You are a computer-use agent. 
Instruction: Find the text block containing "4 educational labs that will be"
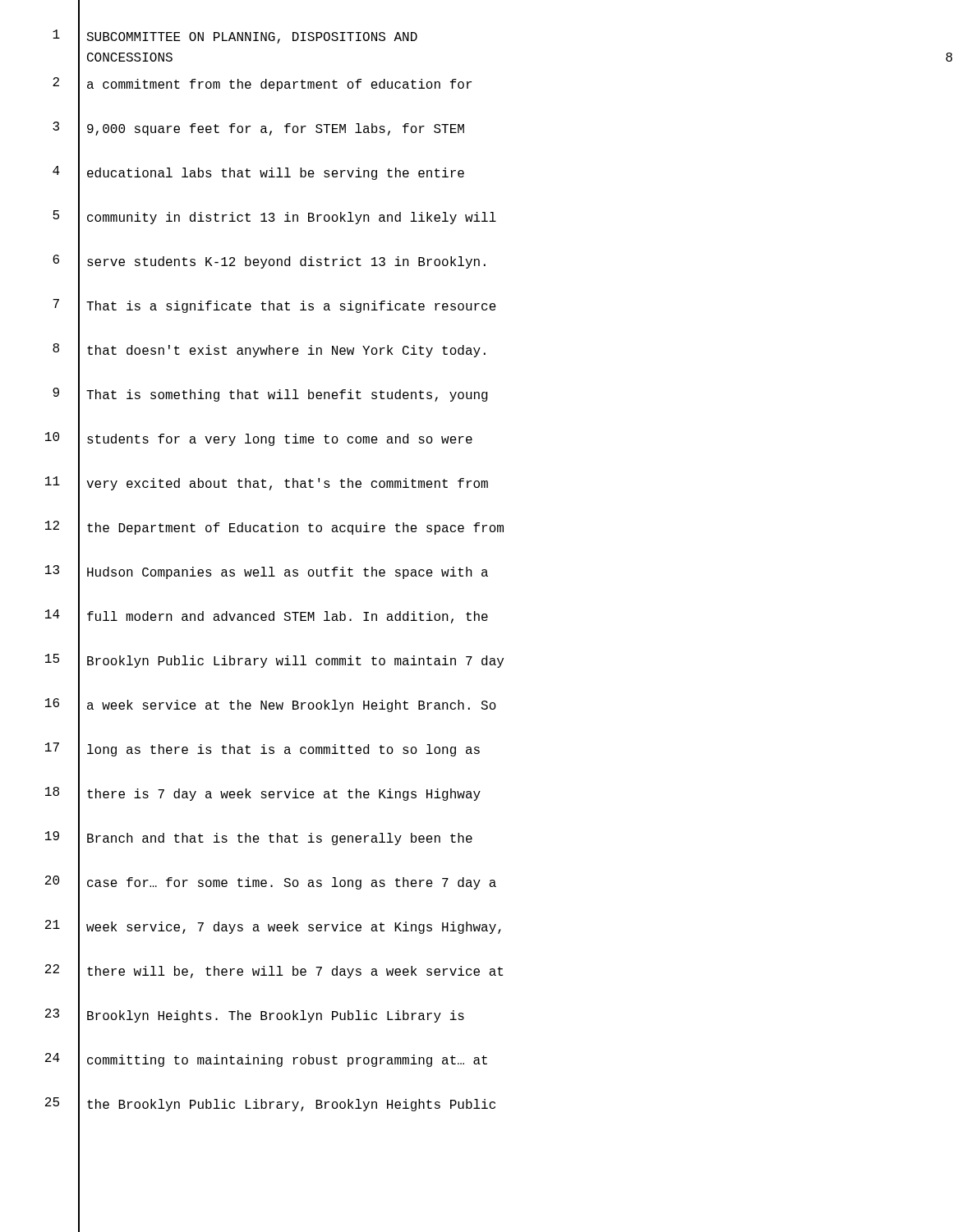pos(476,174)
